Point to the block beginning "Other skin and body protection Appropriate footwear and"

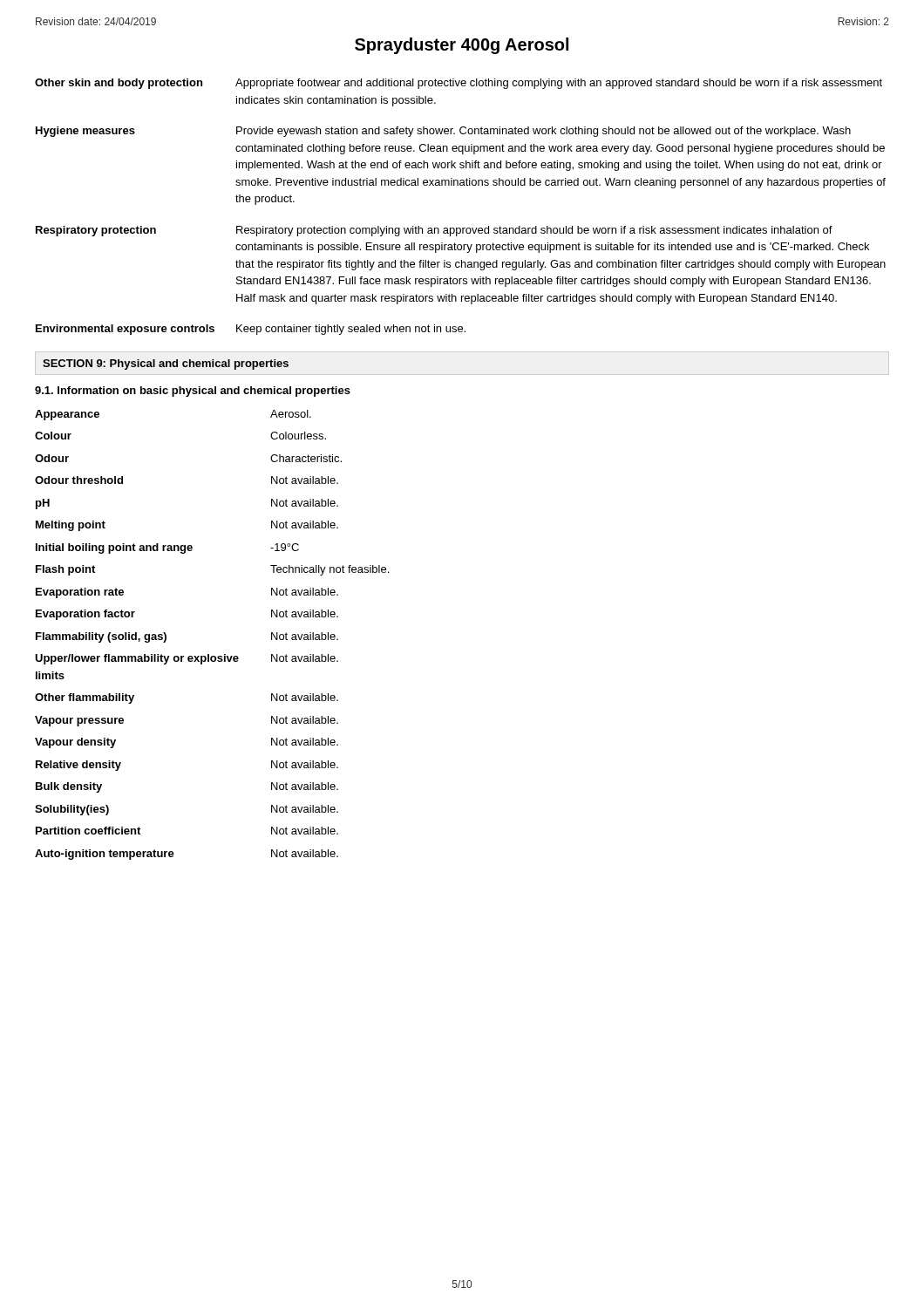point(462,91)
